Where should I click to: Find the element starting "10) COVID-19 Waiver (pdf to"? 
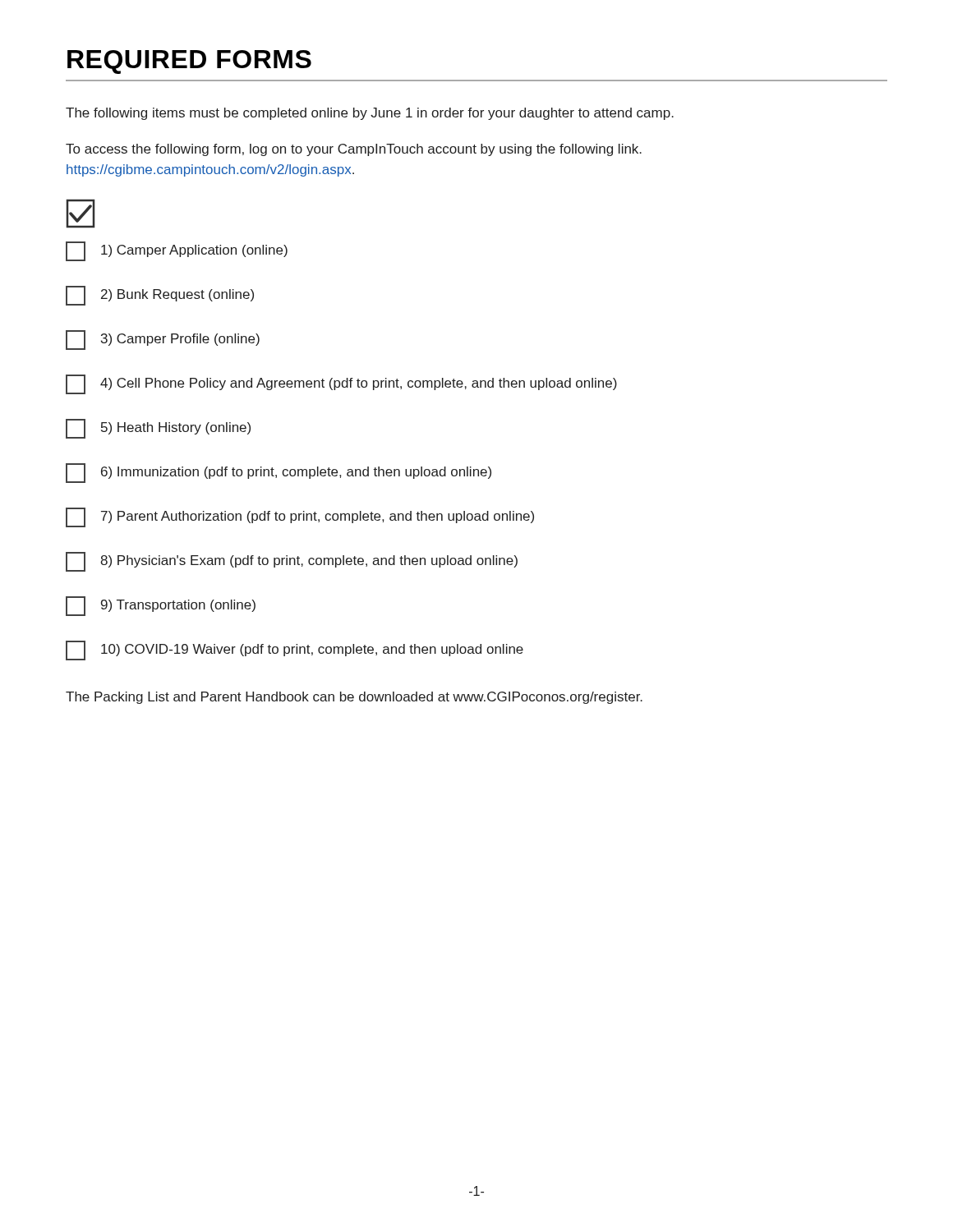point(295,649)
